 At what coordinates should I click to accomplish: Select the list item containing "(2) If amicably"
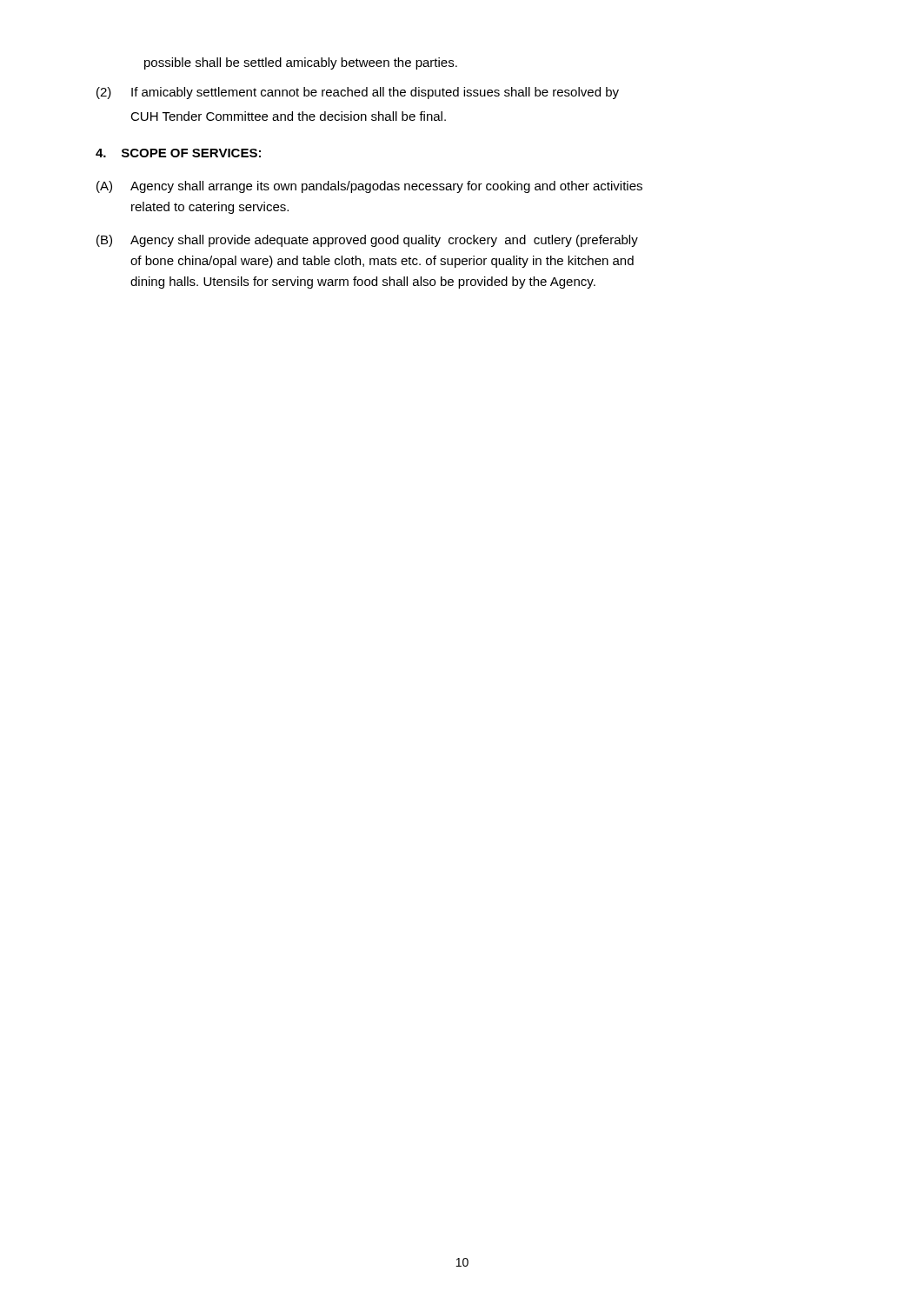click(462, 104)
